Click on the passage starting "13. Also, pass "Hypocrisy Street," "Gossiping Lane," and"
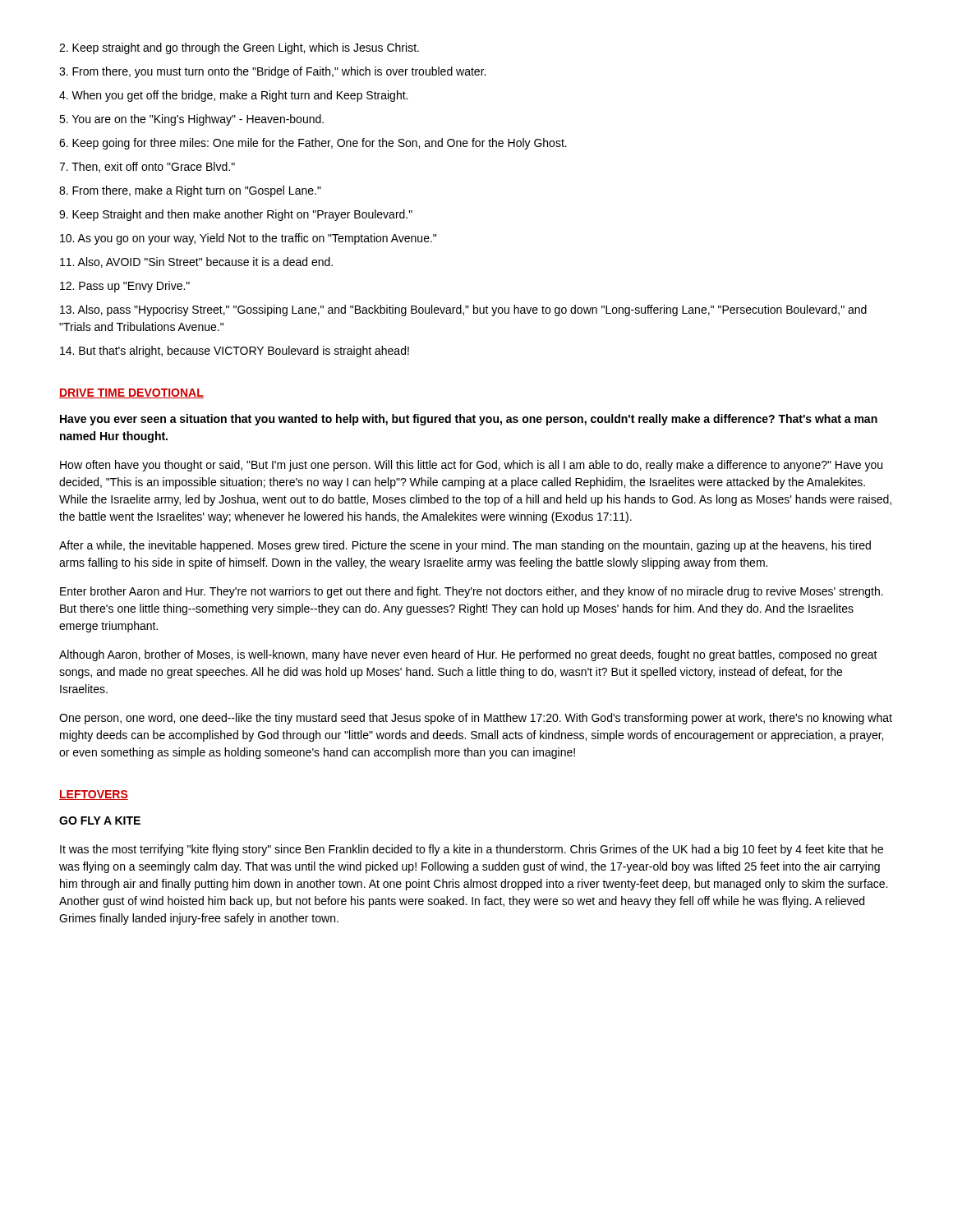Viewport: 953px width, 1232px height. (x=463, y=318)
